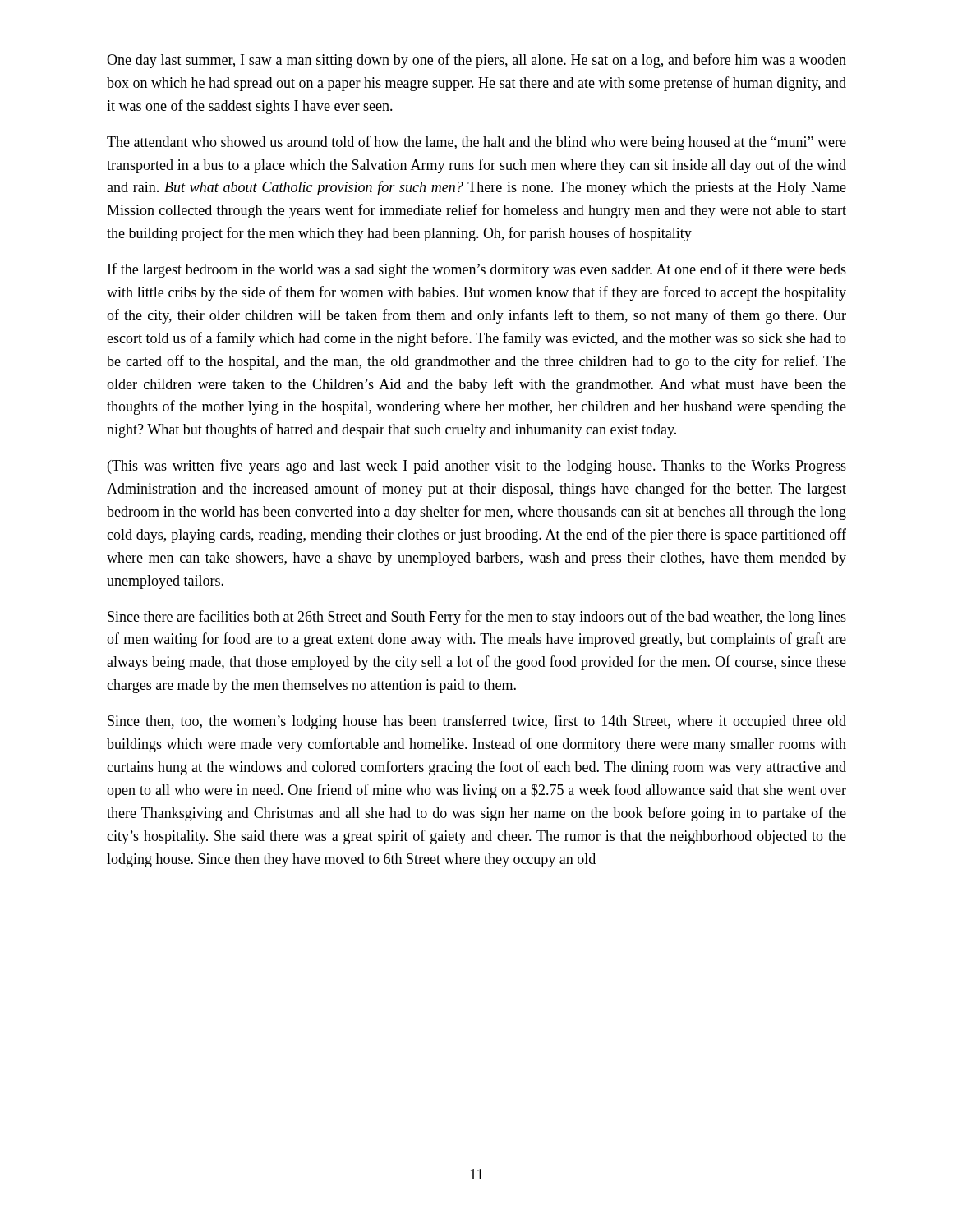Viewport: 953px width, 1232px height.
Task: Navigate to the text starting "(This was written five years ago and"
Action: 476,523
